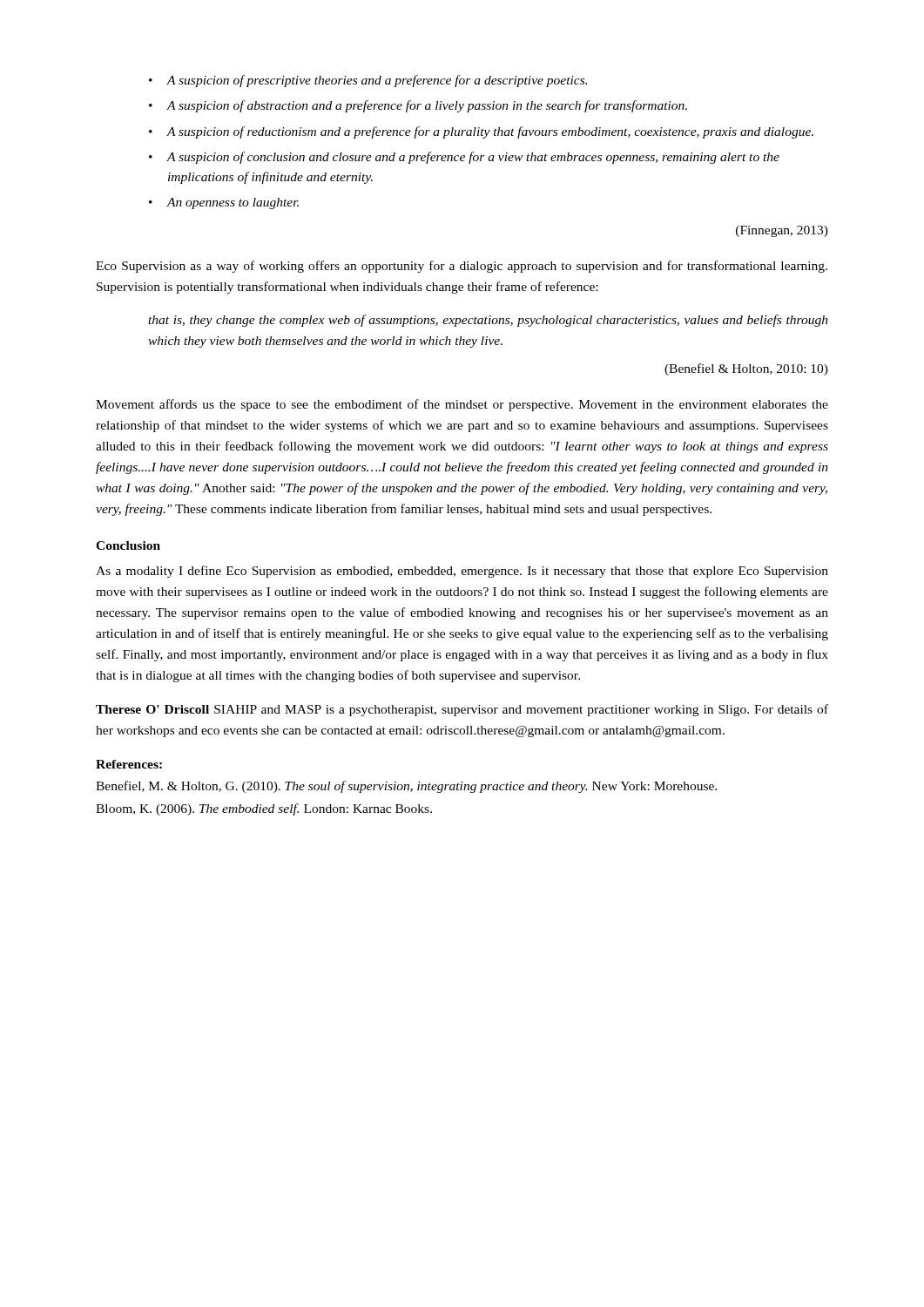Locate the block of text that opens with "As a modality I define Eco Supervision"
The height and width of the screenshot is (1307, 924).
point(462,623)
